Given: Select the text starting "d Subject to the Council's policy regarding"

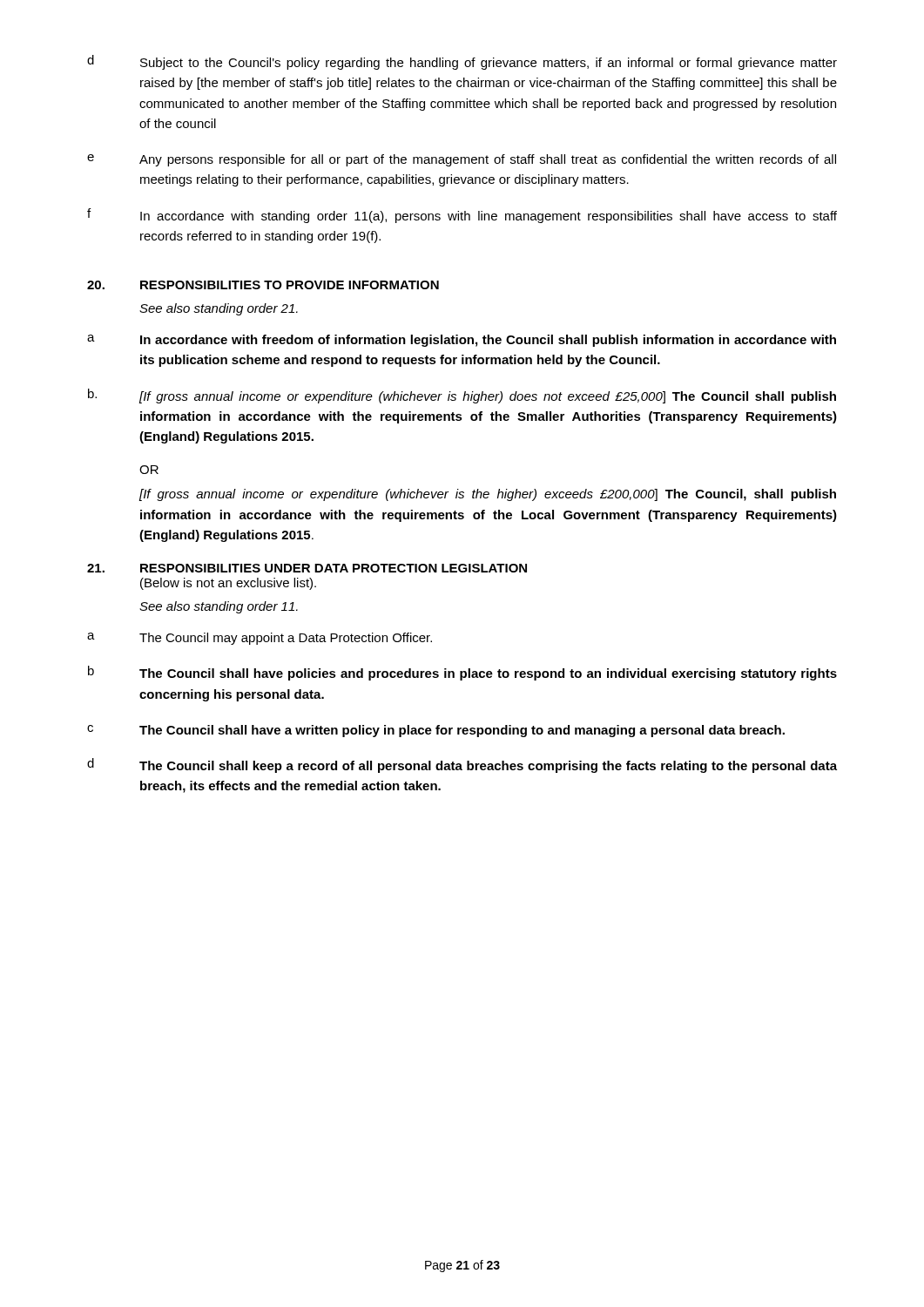Looking at the screenshot, I should point(462,93).
